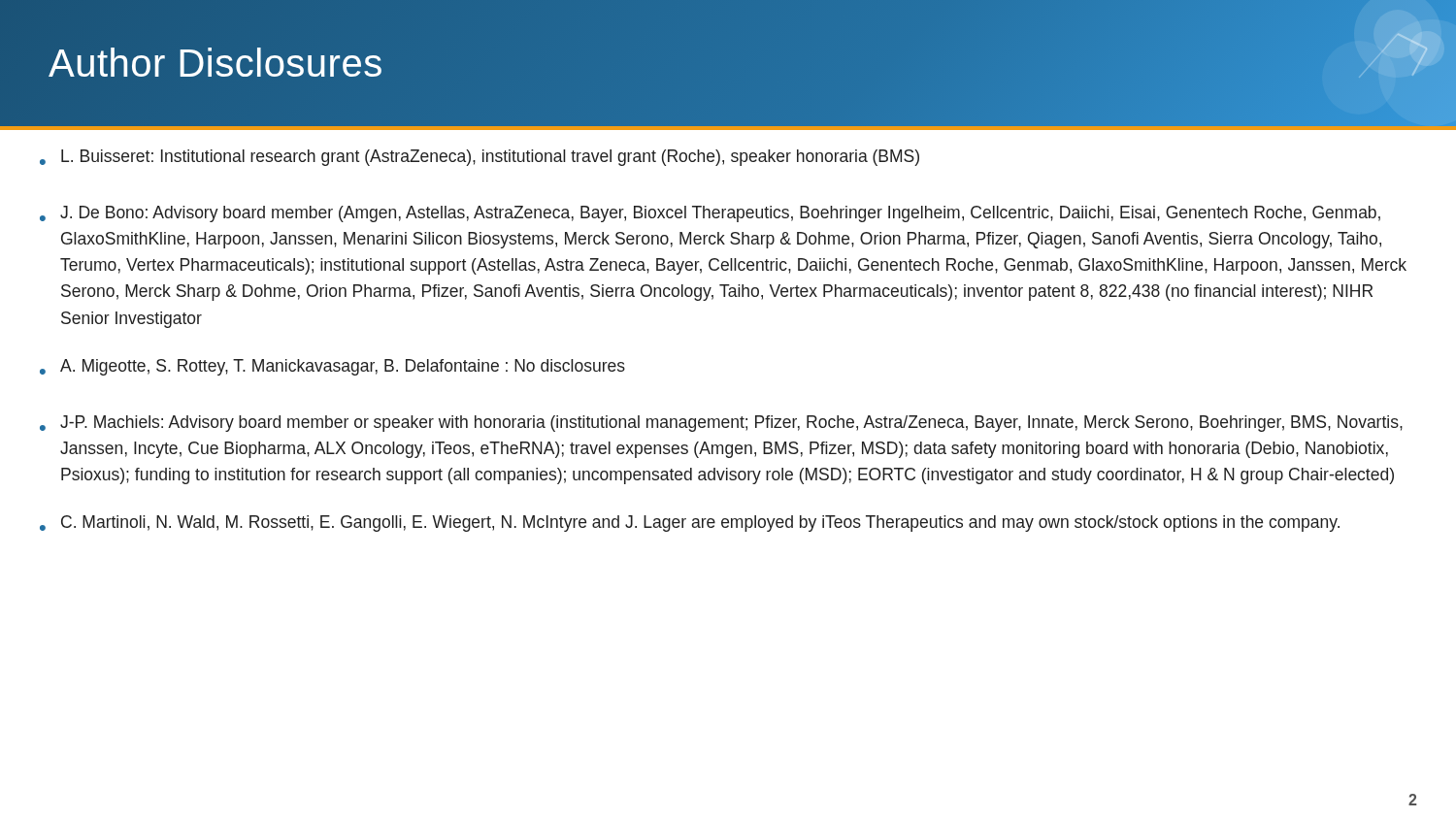1456x819 pixels.
Task: Click on the list item that says "• J-P. Machiels: Advisory board member or"
Action: pos(728,449)
